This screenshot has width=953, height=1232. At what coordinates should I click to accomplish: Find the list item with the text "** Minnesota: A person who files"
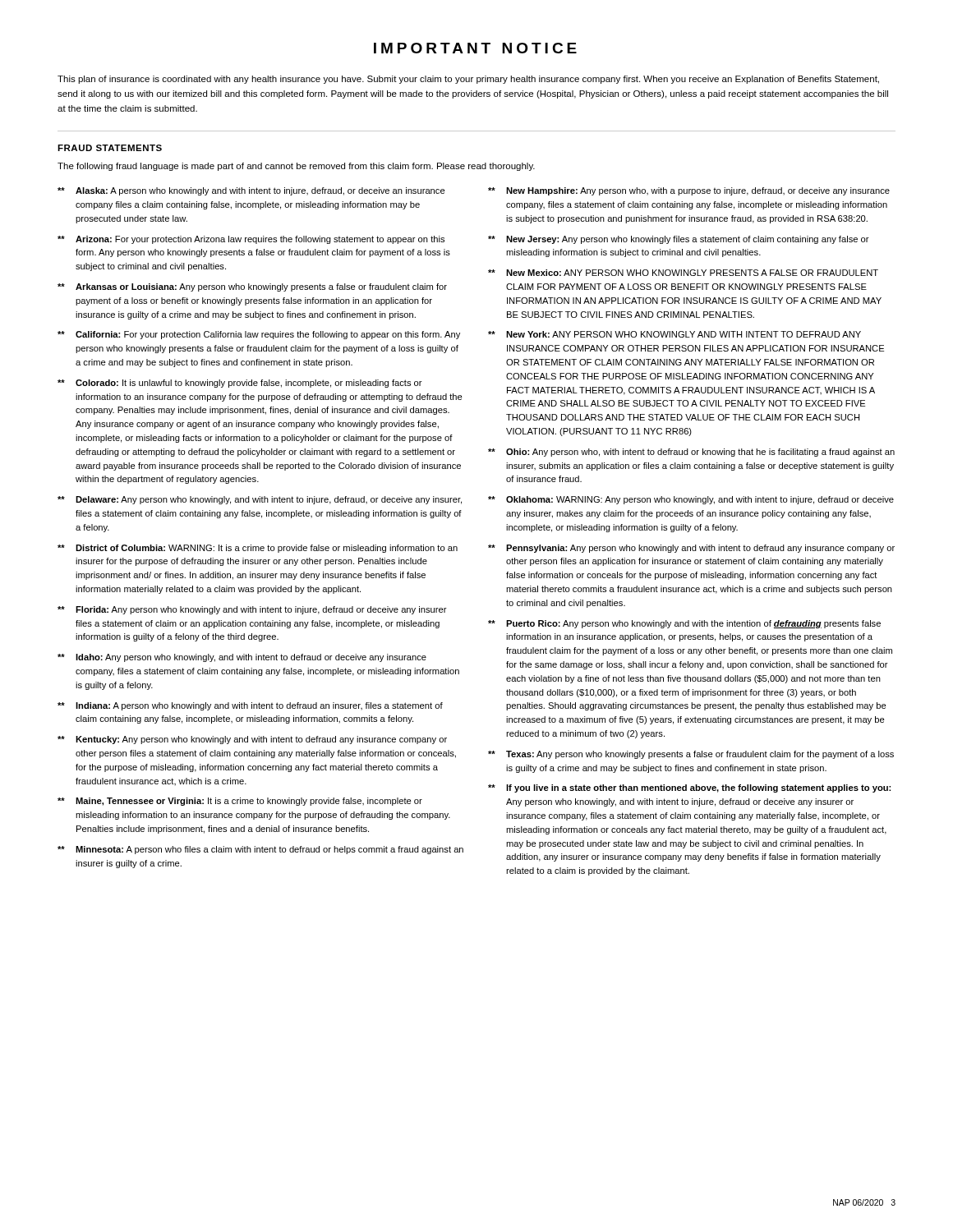pos(261,856)
